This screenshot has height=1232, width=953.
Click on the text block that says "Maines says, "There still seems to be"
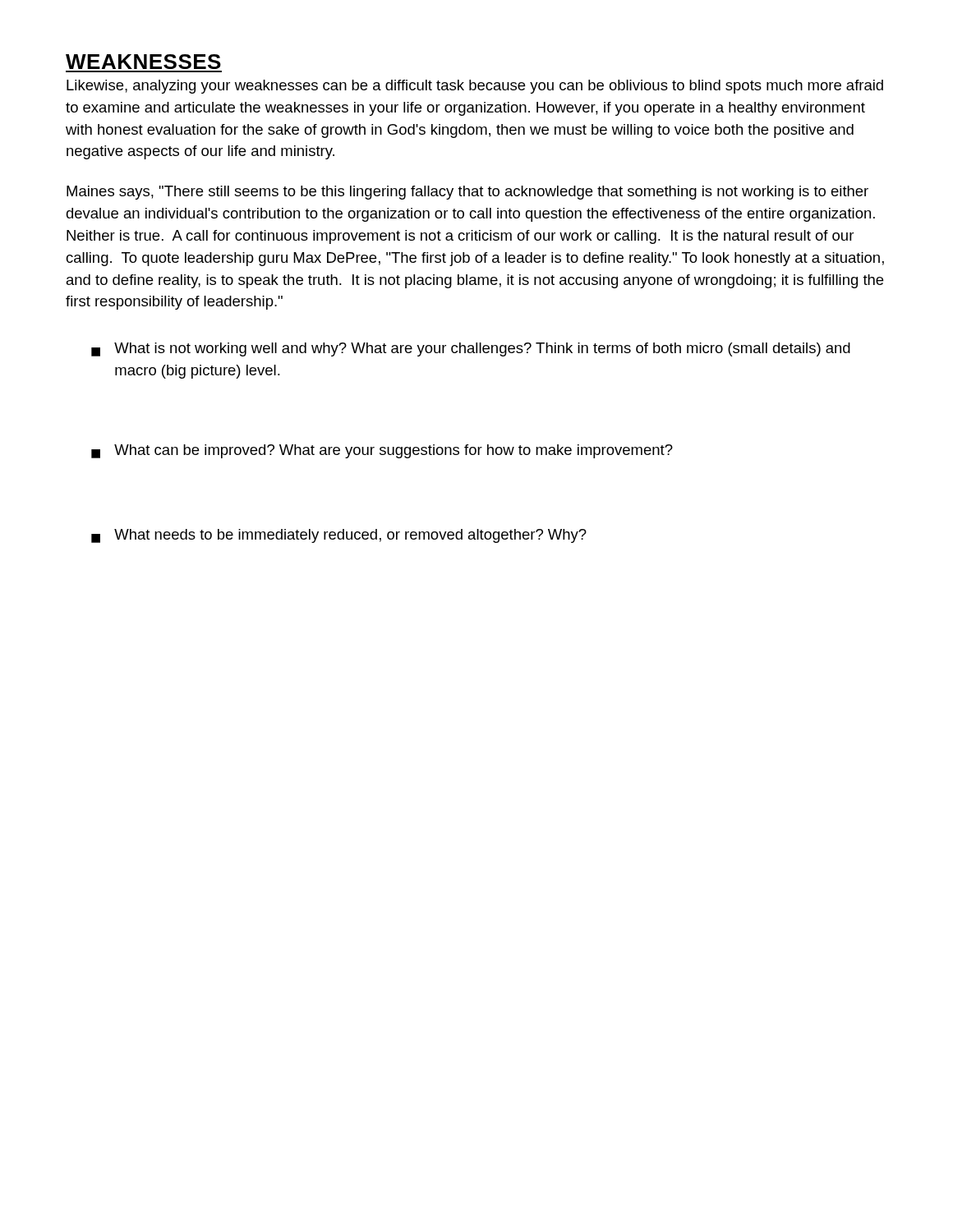pyautogui.click(x=475, y=246)
